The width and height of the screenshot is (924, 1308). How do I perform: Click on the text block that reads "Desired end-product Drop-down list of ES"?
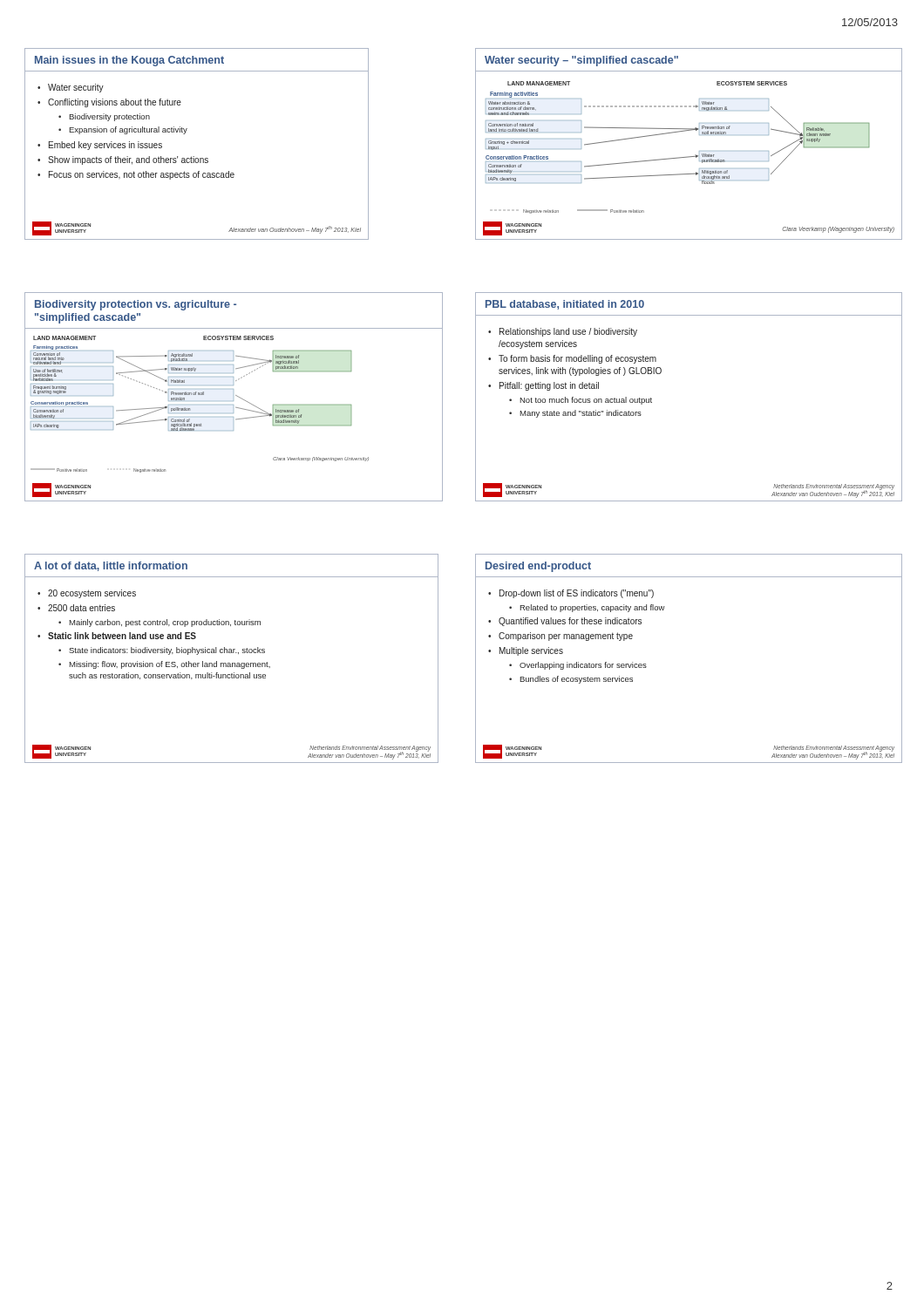[x=689, y=657]
